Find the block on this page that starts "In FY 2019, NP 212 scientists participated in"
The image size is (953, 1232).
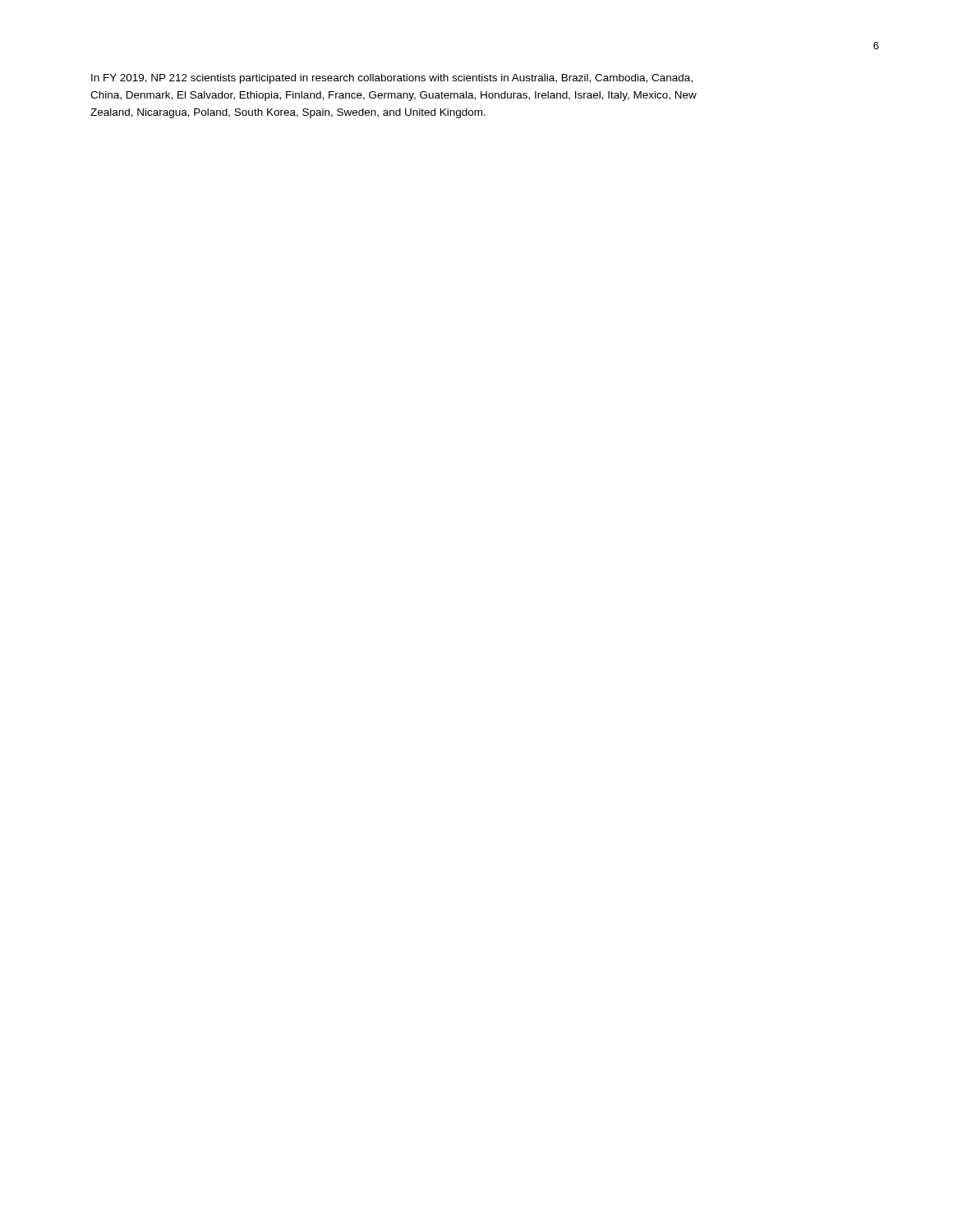[393, 95]
